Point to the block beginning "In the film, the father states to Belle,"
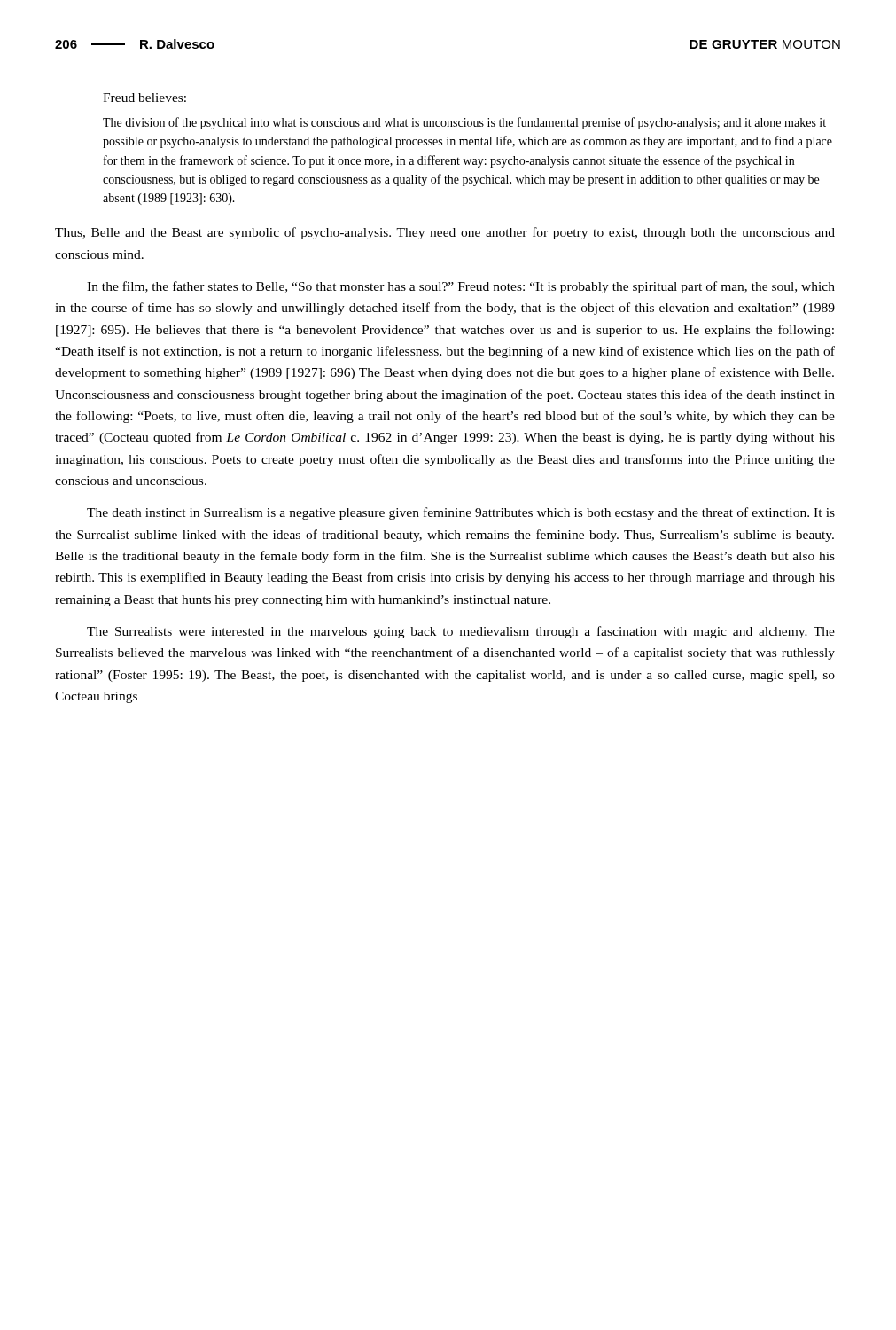Image resolution: width=896 pixels, height=1330 pixels. point(445,383)
